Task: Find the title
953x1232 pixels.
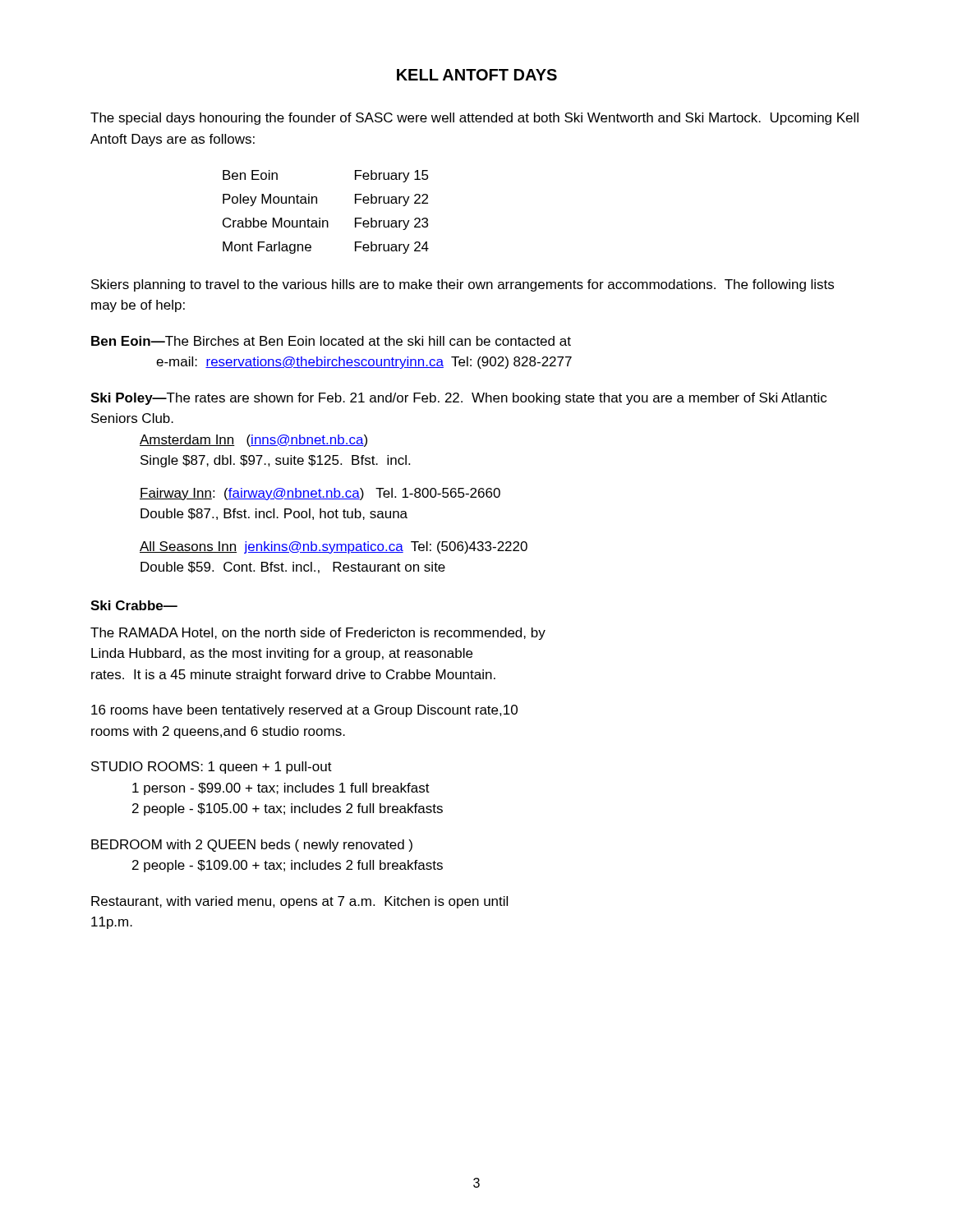Action: point(476,75)
